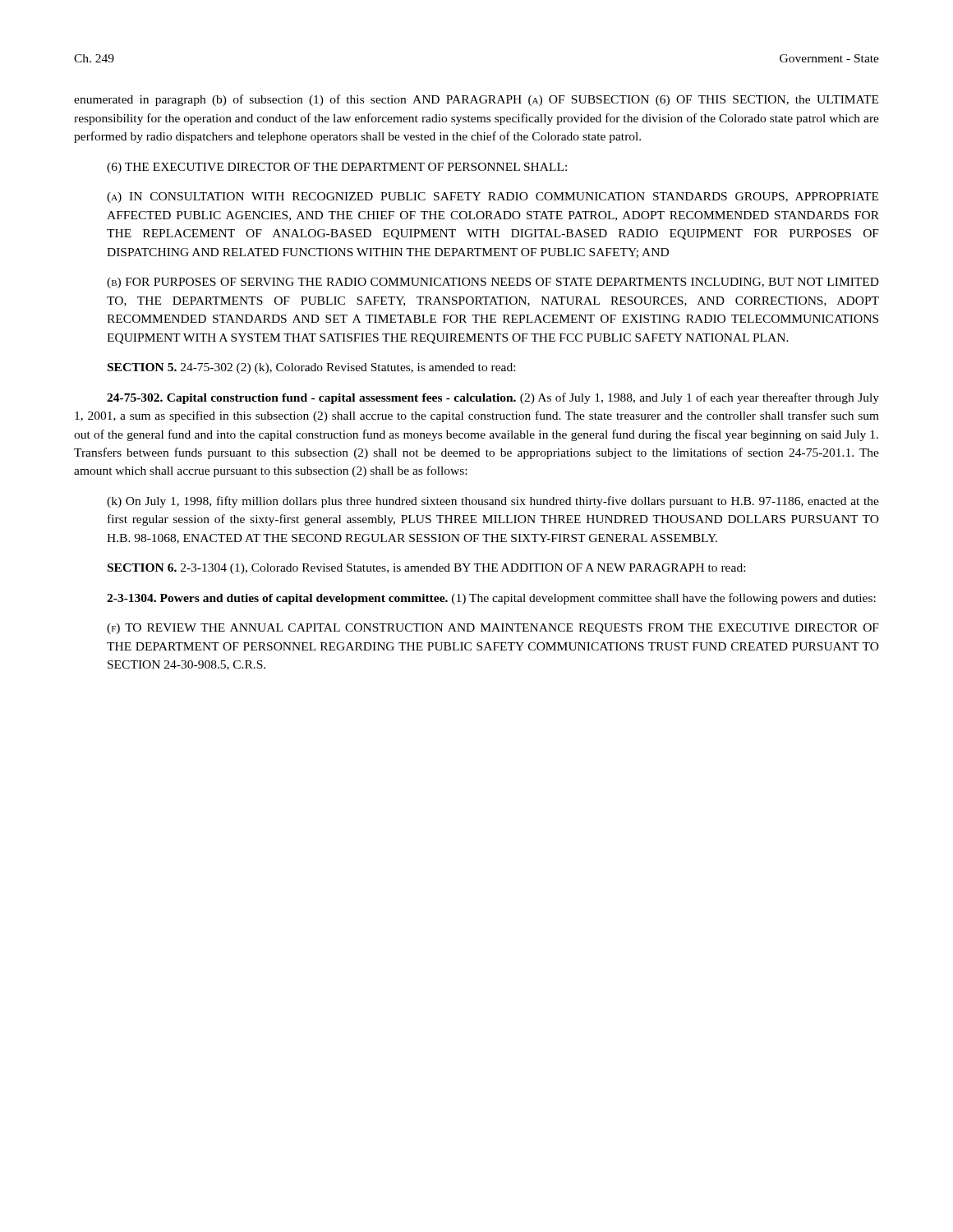Select the text block that reads "(f) TO REVIEW THE"
Image resolution: width=953 pixels, height=1232 pixels.
point(493,646)
